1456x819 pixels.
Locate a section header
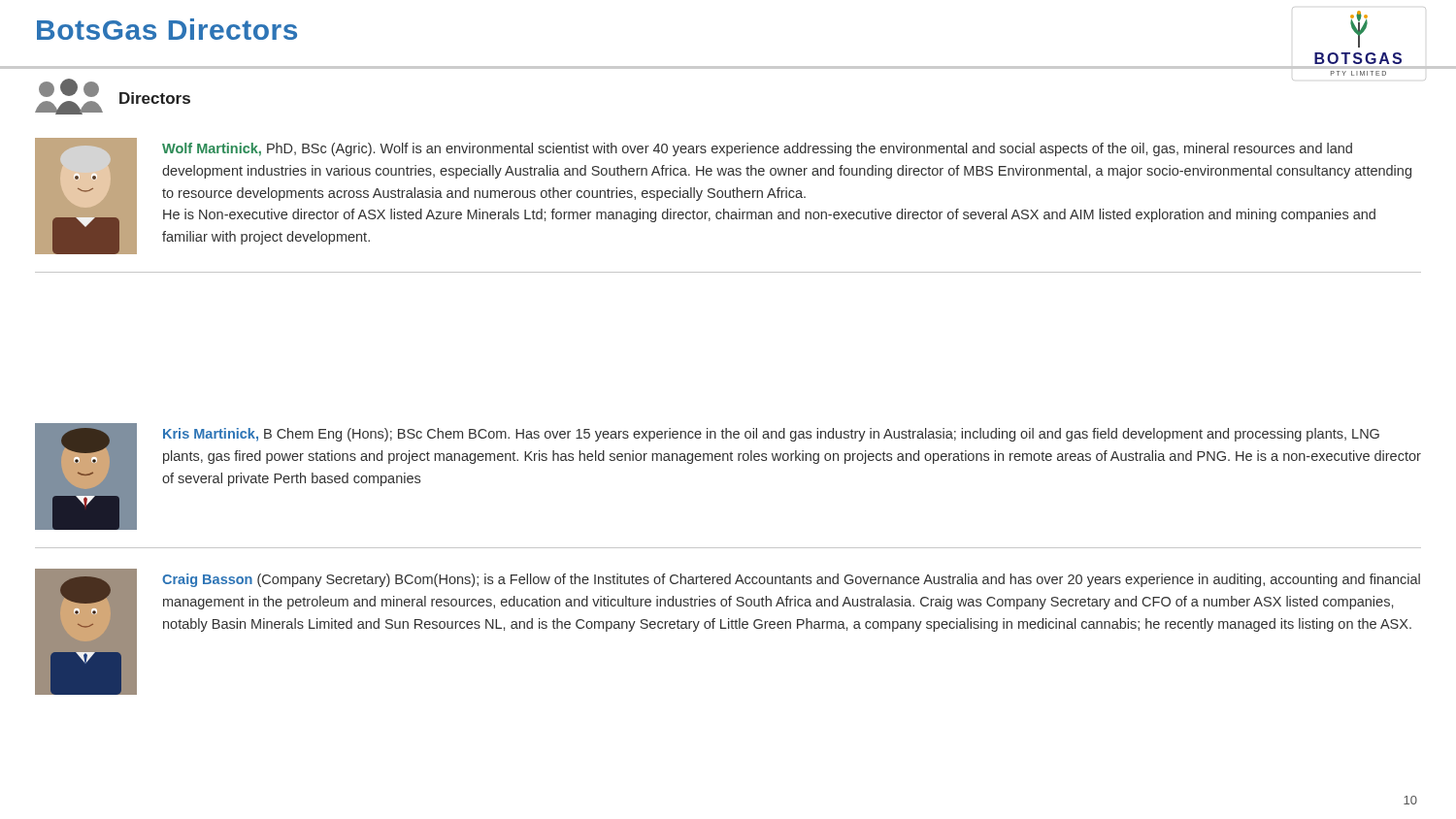click(155, 98)
